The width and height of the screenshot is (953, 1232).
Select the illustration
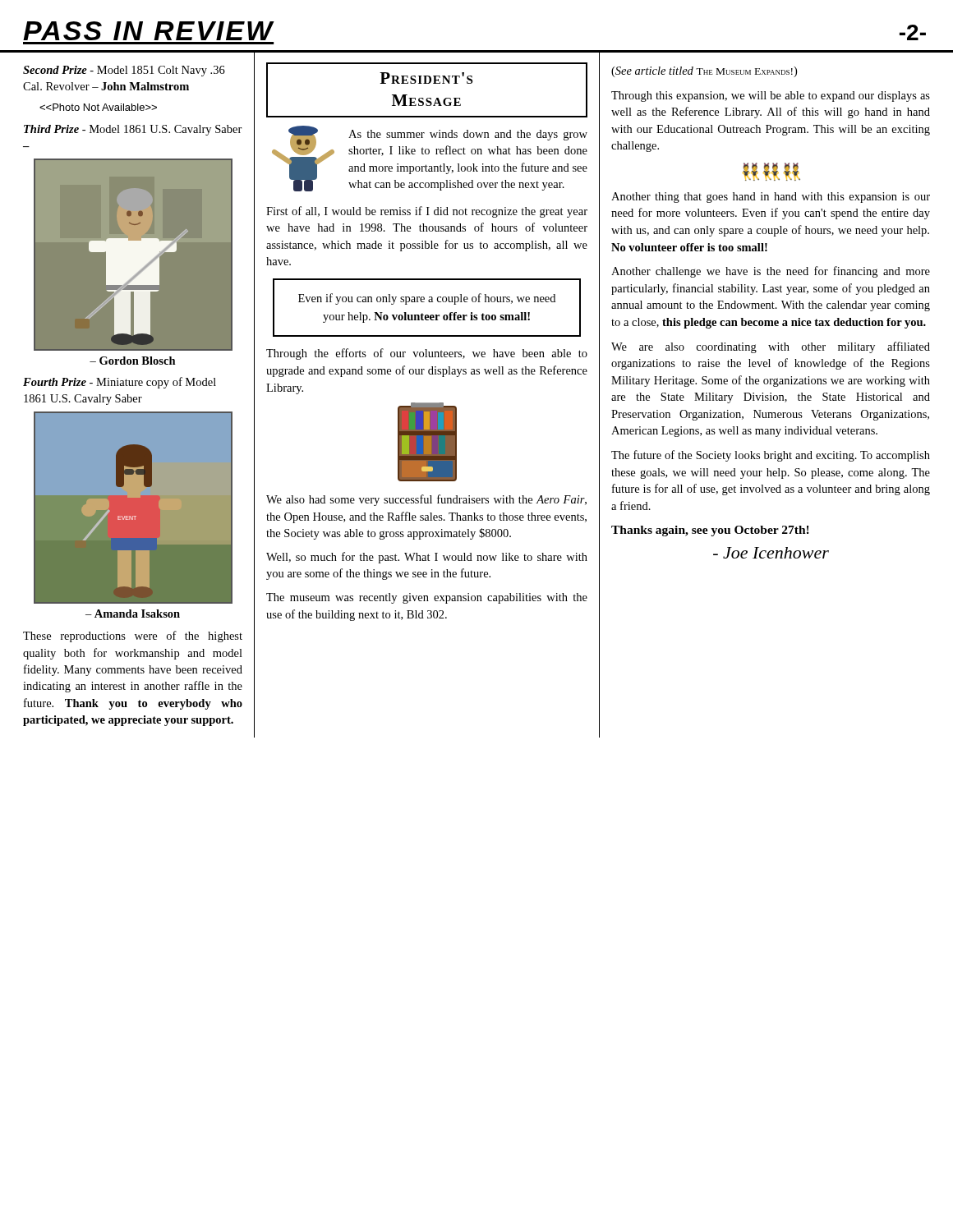click(427, 444)
